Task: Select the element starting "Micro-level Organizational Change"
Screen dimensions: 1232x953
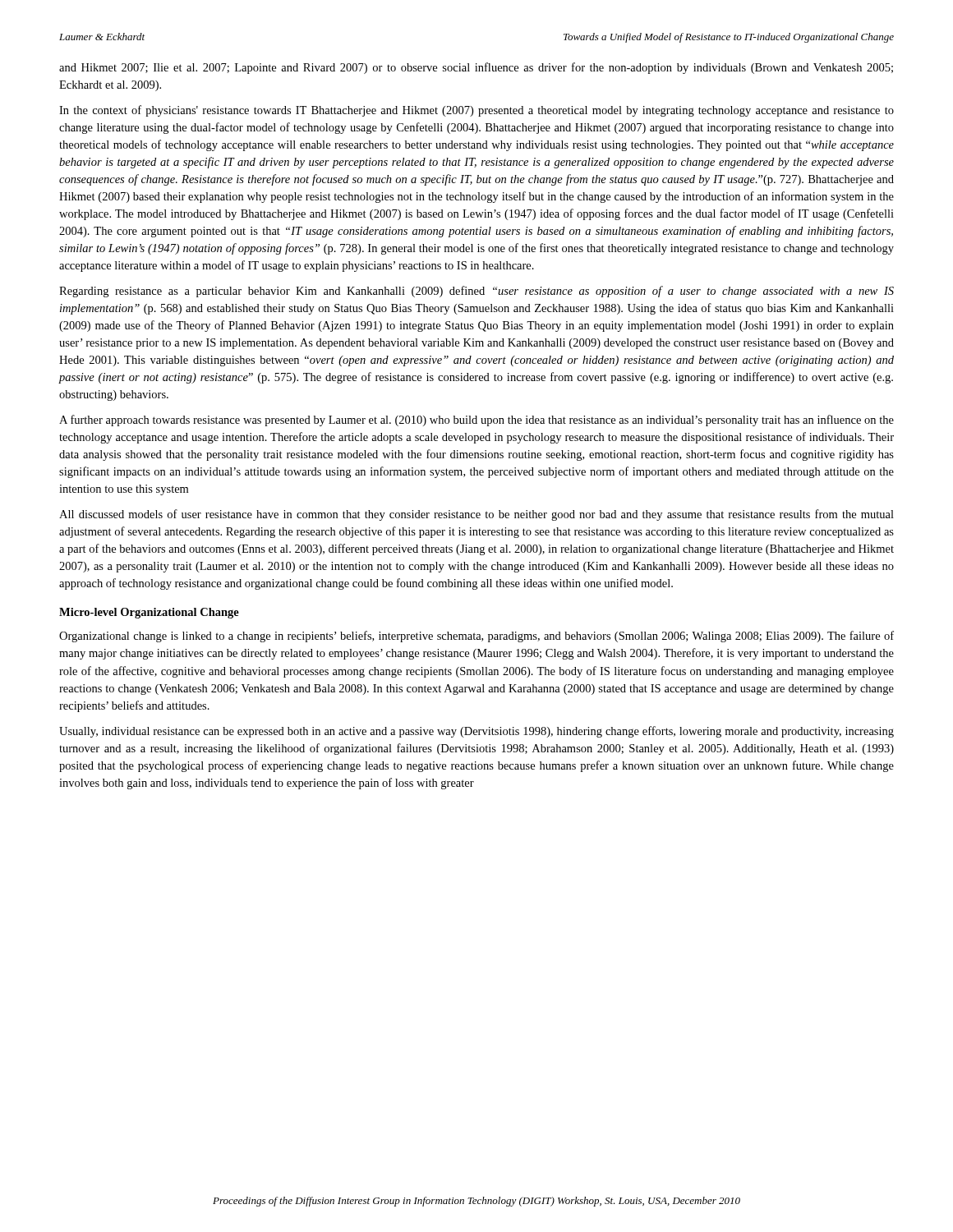Action: [149, 613]
